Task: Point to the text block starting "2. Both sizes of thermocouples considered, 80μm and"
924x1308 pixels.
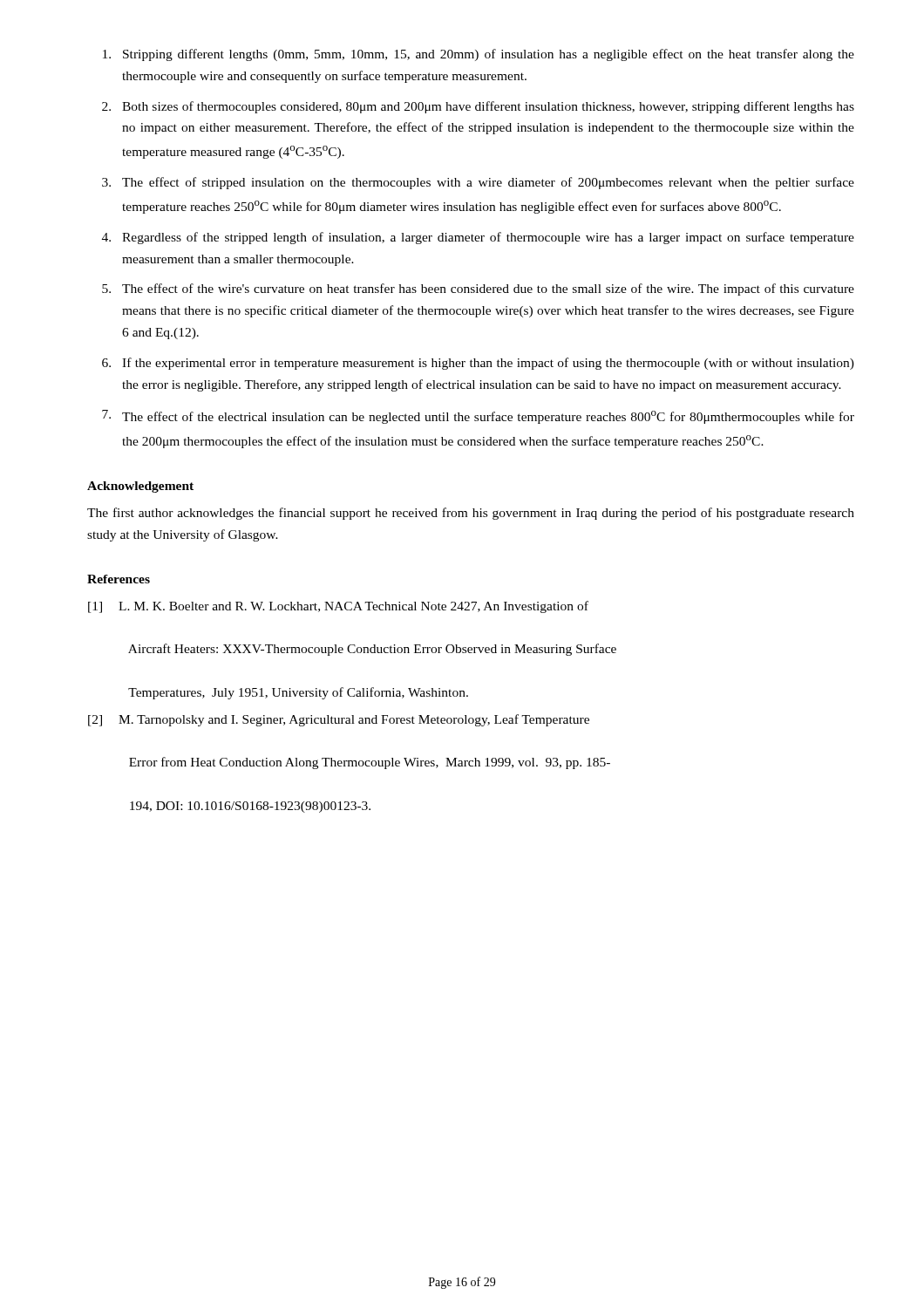Action: (471, 129)
